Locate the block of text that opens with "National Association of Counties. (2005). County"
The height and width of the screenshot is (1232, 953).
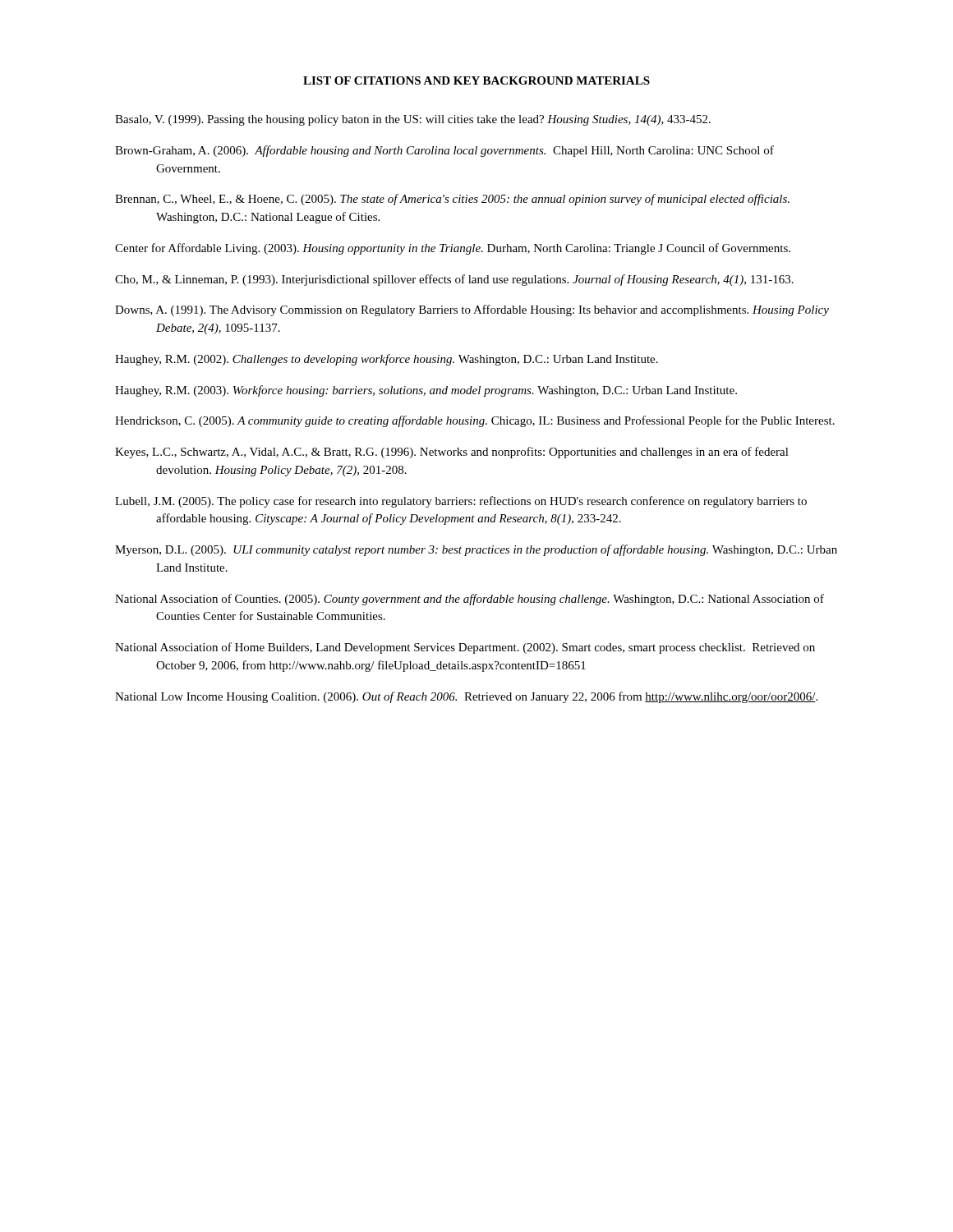(469, 607)
